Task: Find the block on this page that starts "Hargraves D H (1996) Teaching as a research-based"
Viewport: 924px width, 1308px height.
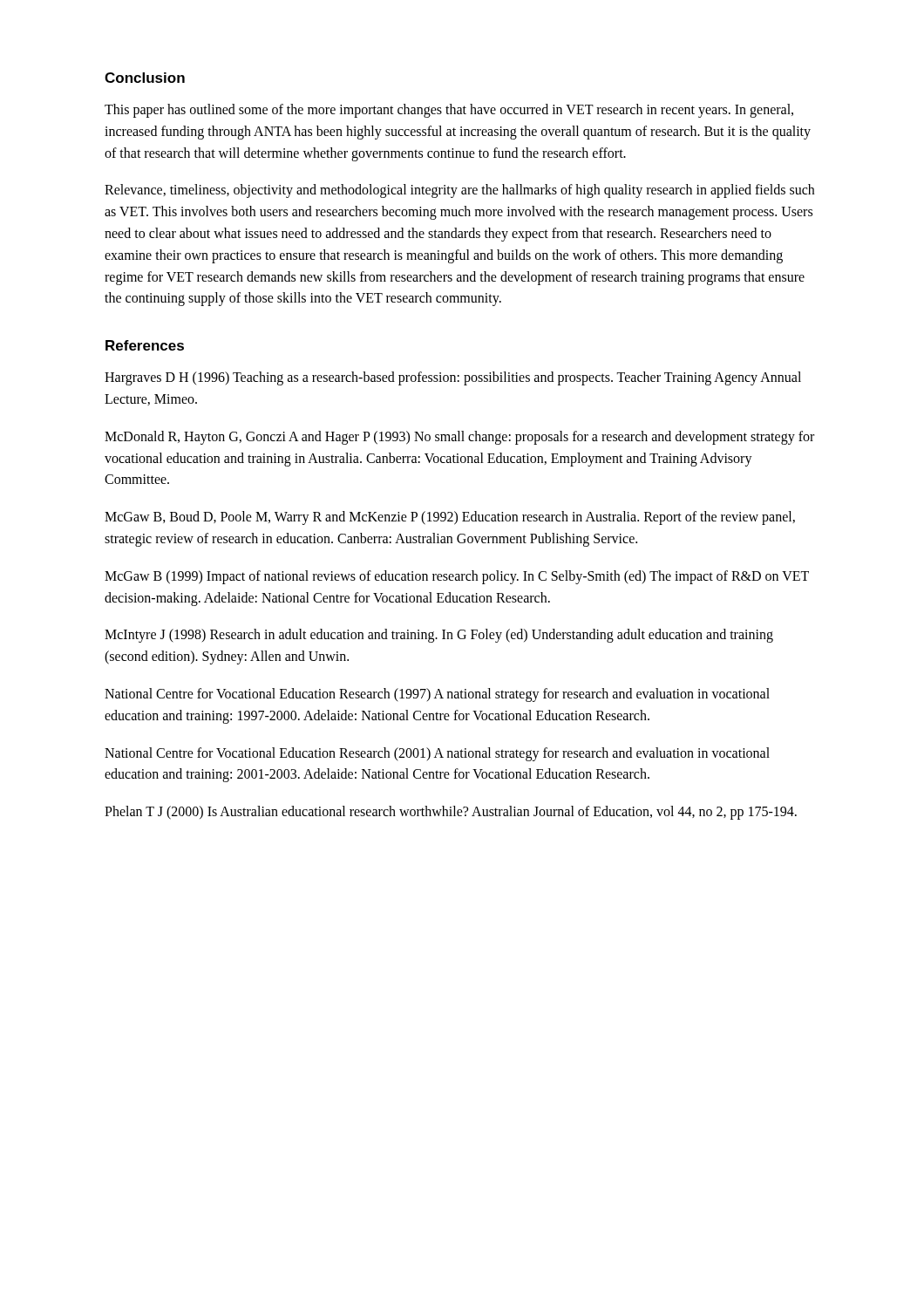Action: tap(453, 388)
